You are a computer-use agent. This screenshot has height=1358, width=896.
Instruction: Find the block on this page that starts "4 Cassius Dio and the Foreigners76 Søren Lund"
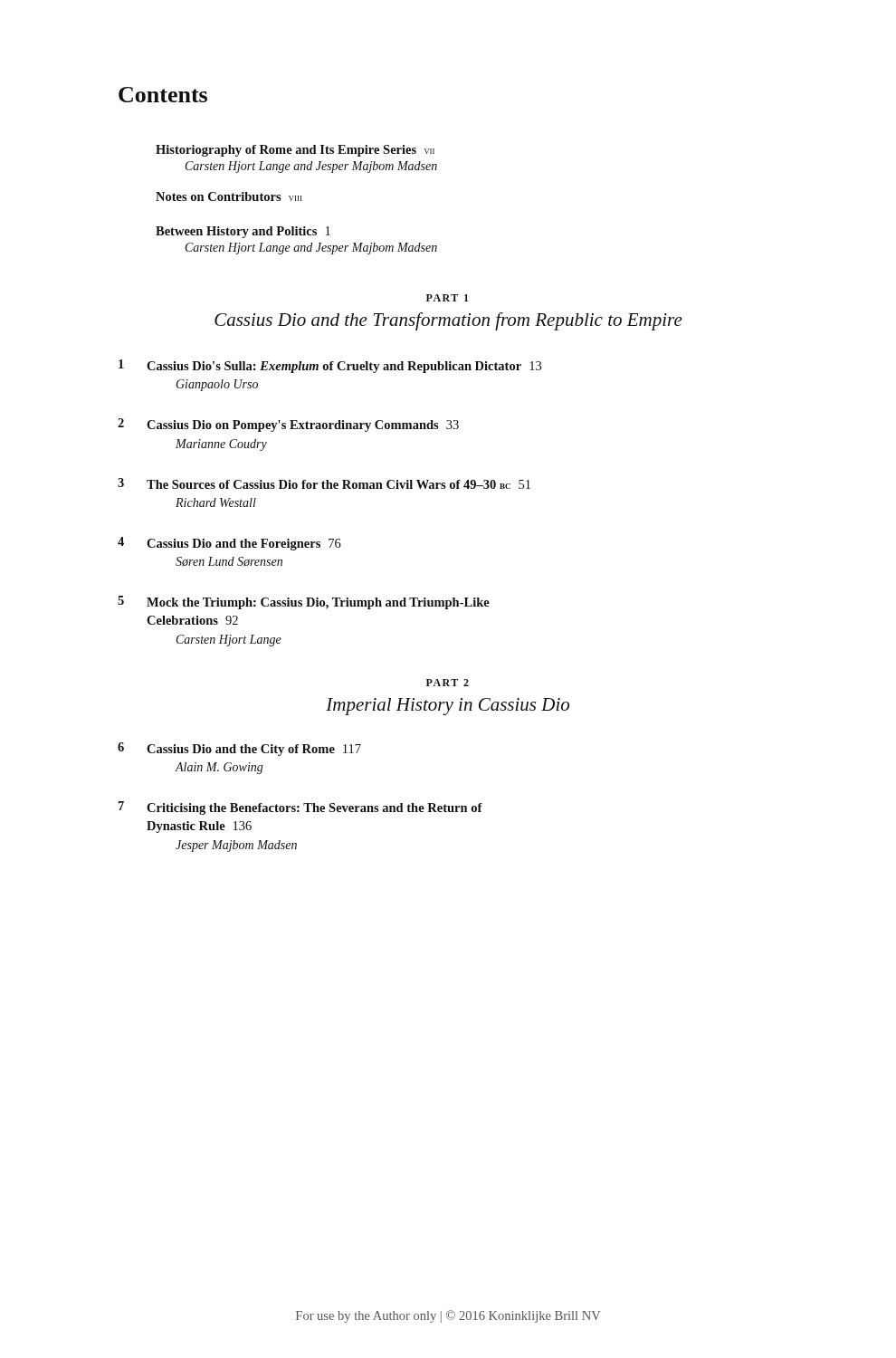coord(229,544)
